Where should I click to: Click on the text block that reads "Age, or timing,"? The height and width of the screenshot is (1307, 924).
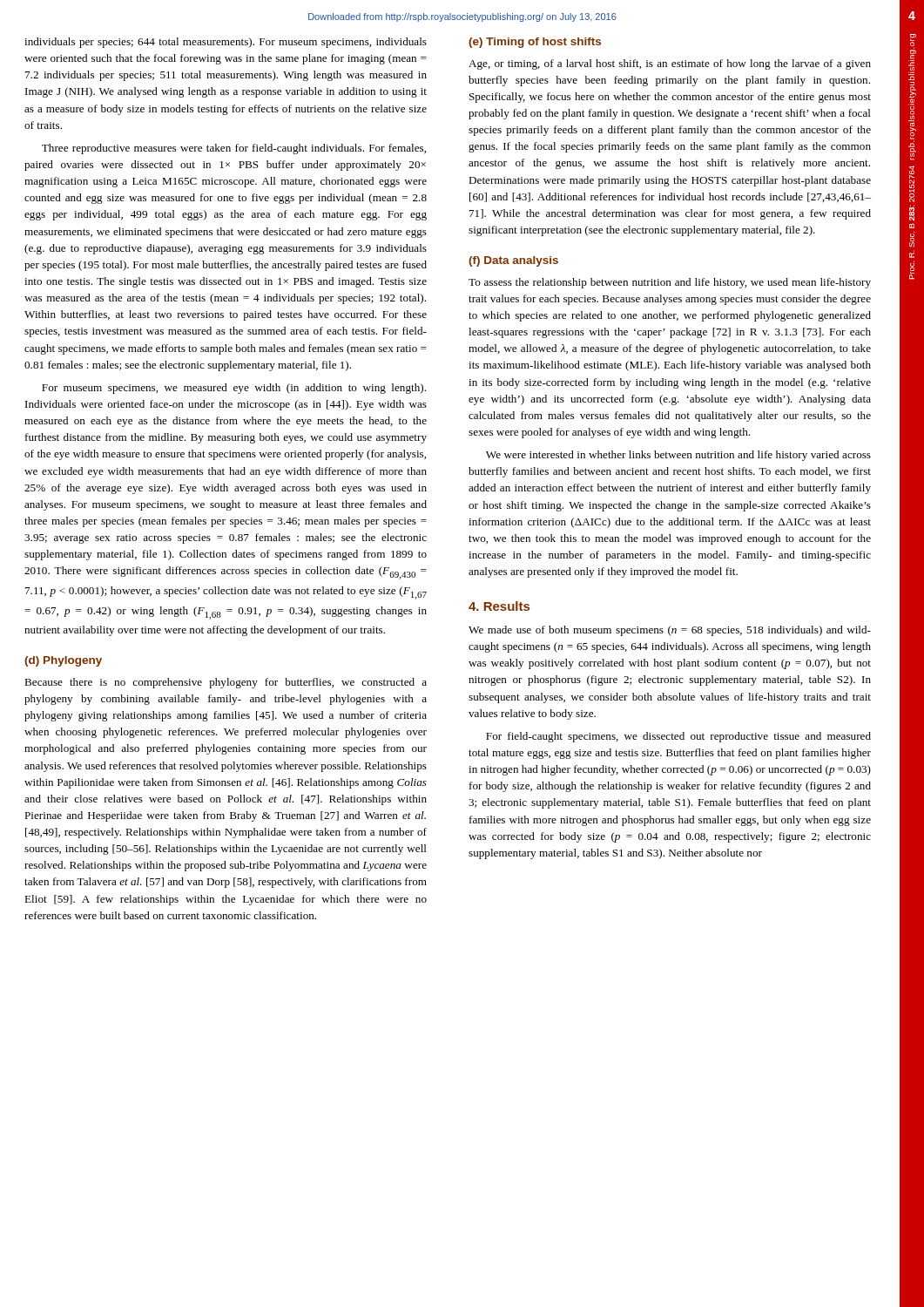[670, 146]
